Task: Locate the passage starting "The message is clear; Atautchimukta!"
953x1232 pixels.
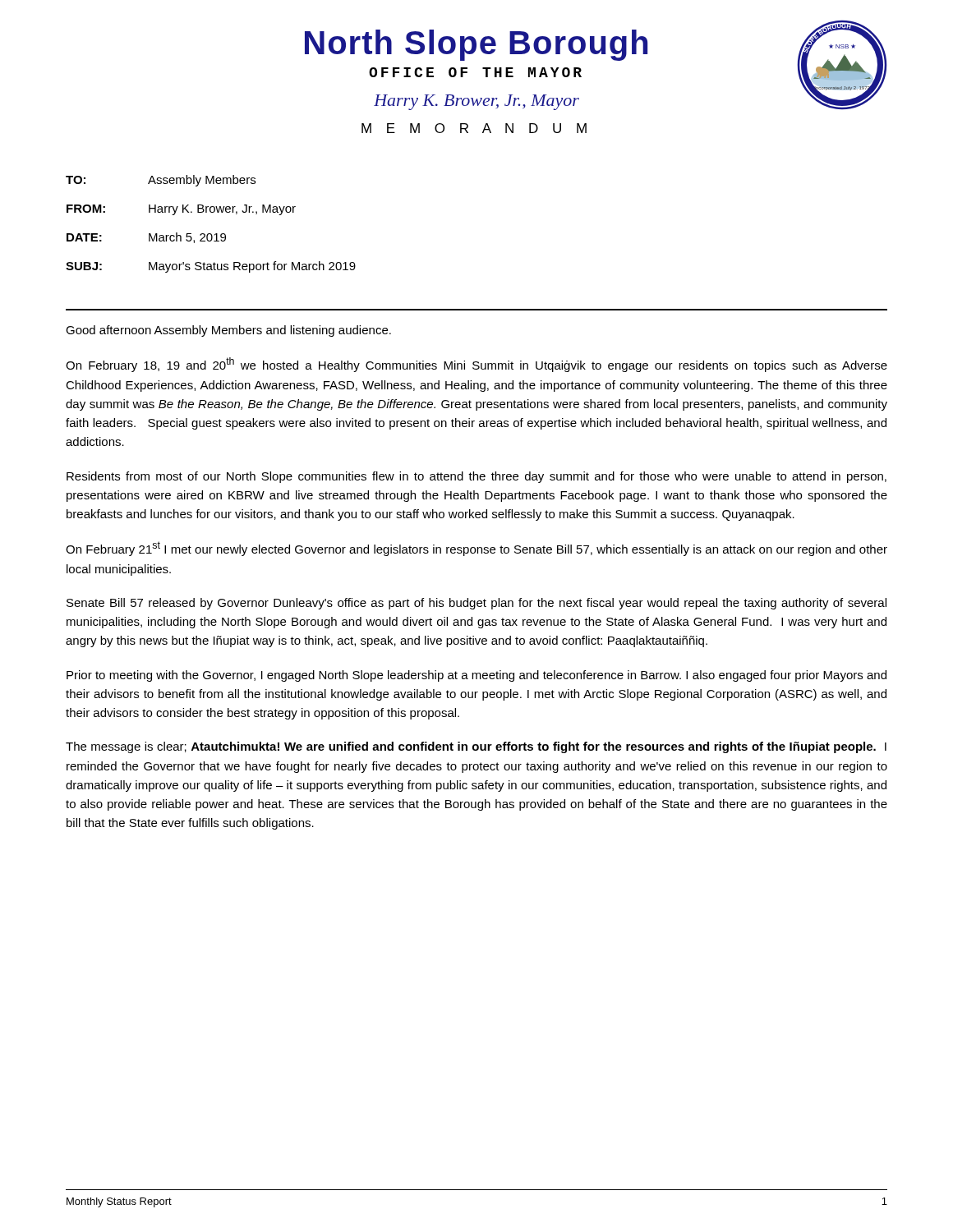Action: pyautogui.click(x=476, y=785)
